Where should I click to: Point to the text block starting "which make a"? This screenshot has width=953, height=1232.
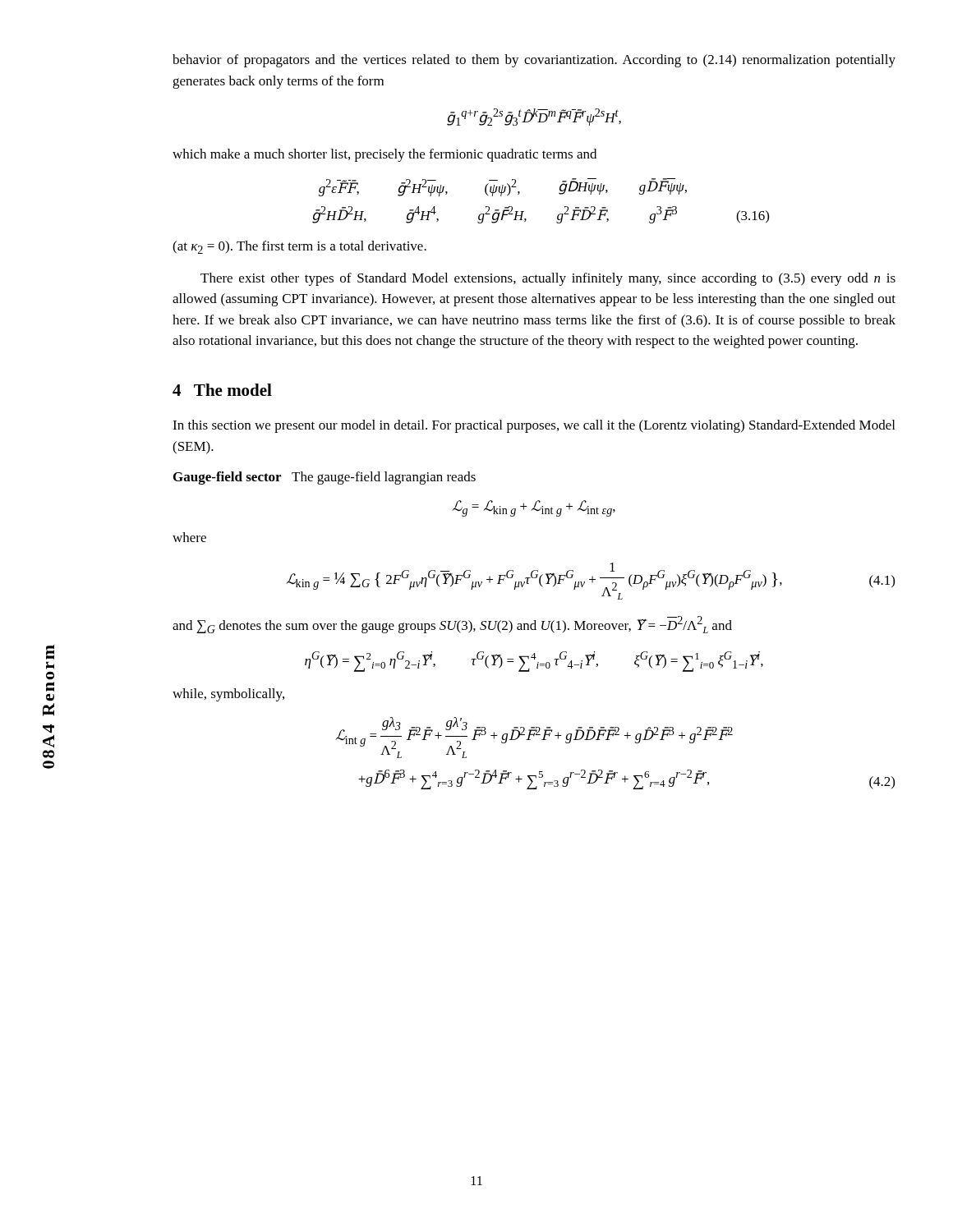coord(534,154)
